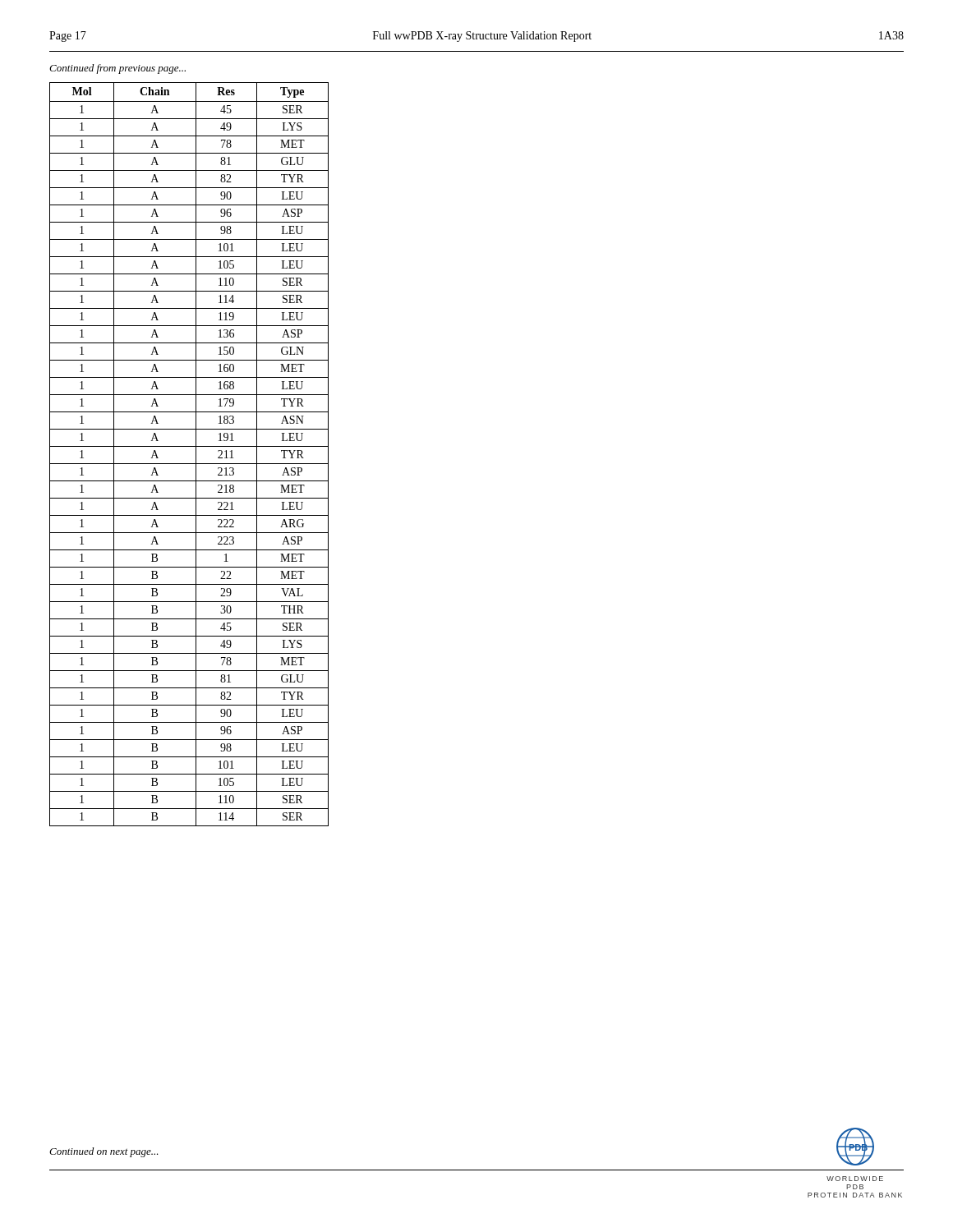Select the table that reads "TYR"
Image resolution: width=953 pixels, height=1232 pixels.
189,454
